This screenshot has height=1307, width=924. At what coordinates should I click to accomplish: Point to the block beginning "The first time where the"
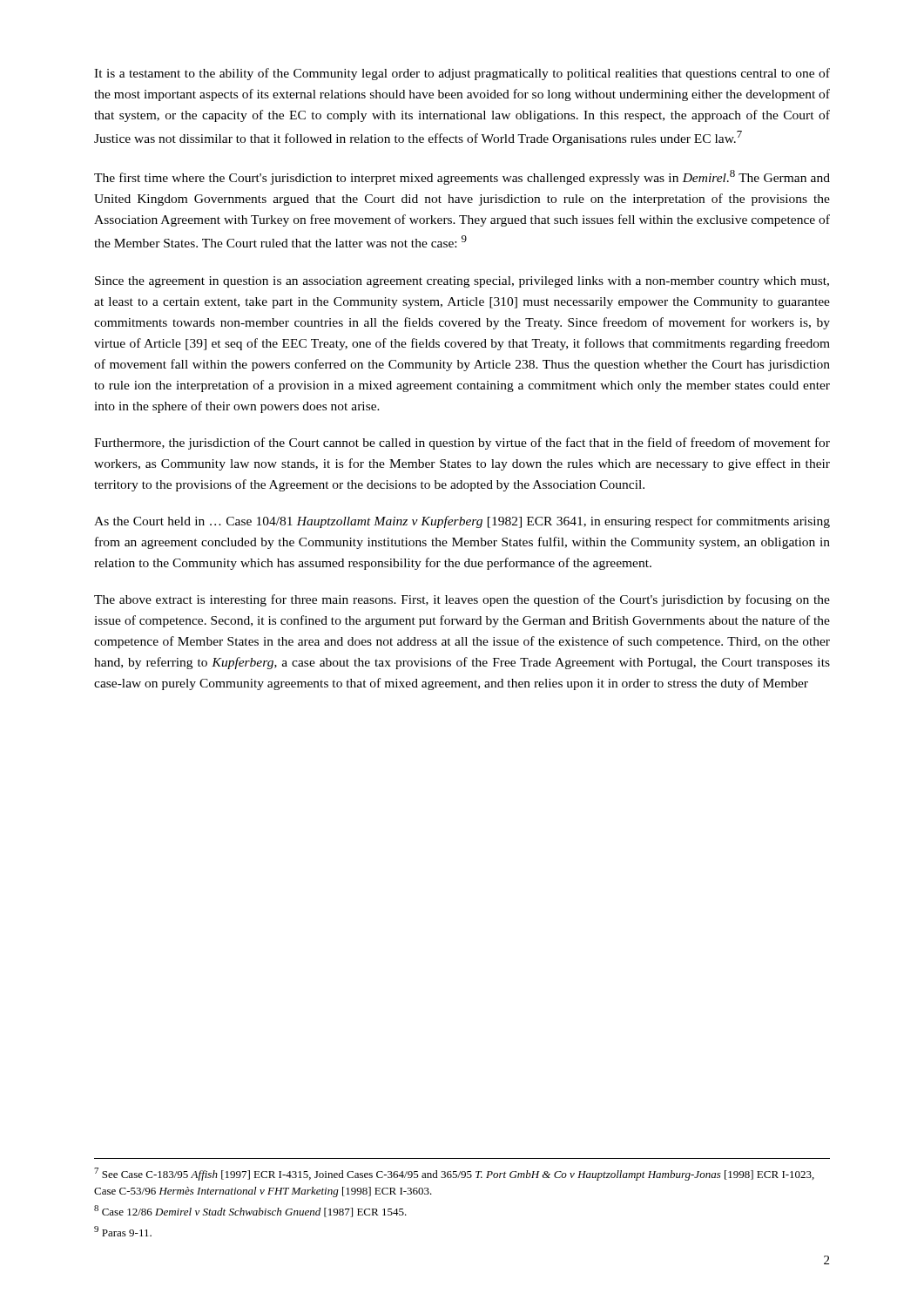(462, 209)
